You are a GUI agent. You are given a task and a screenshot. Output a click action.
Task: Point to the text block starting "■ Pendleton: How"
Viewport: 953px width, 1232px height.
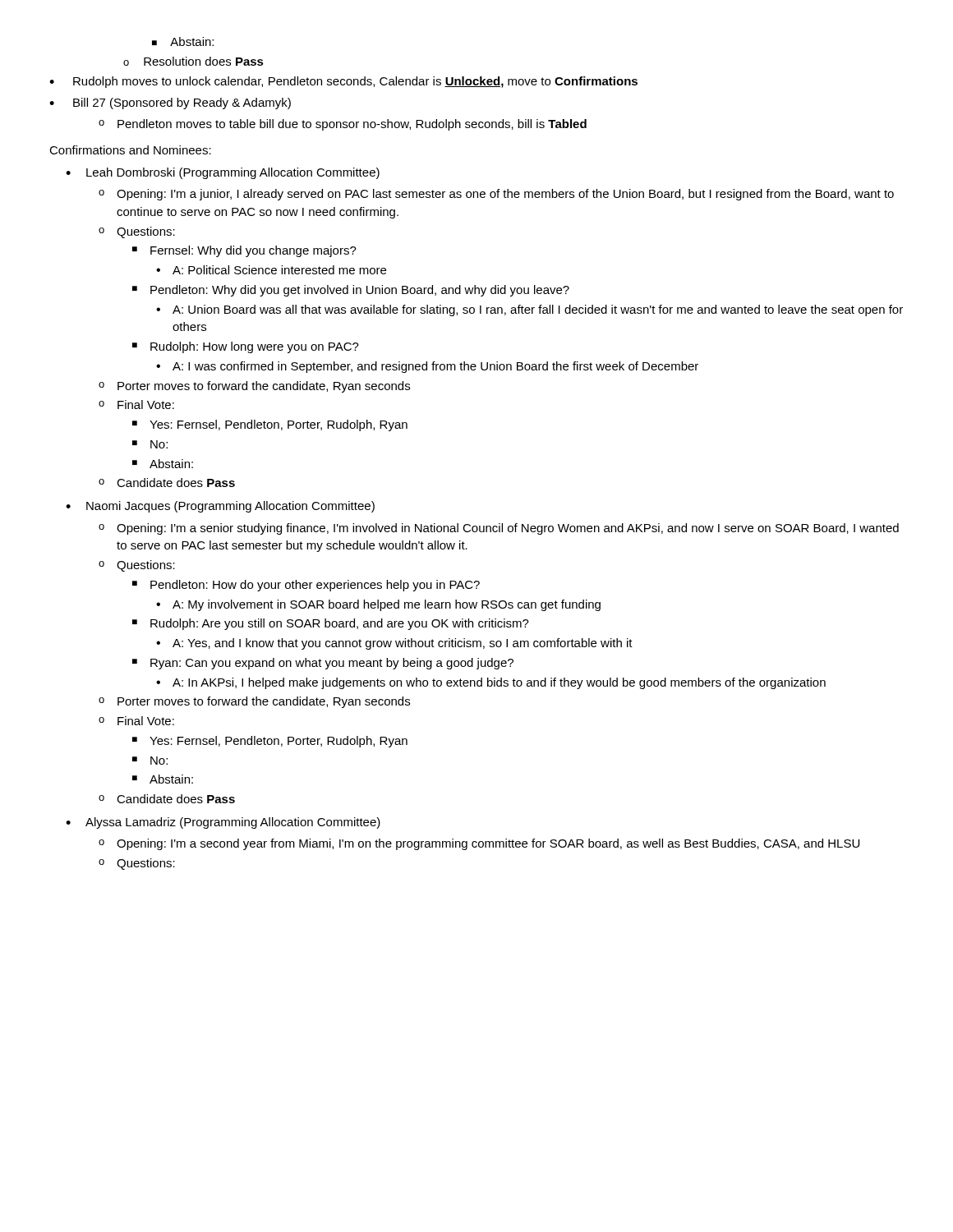tap(306, 585)
